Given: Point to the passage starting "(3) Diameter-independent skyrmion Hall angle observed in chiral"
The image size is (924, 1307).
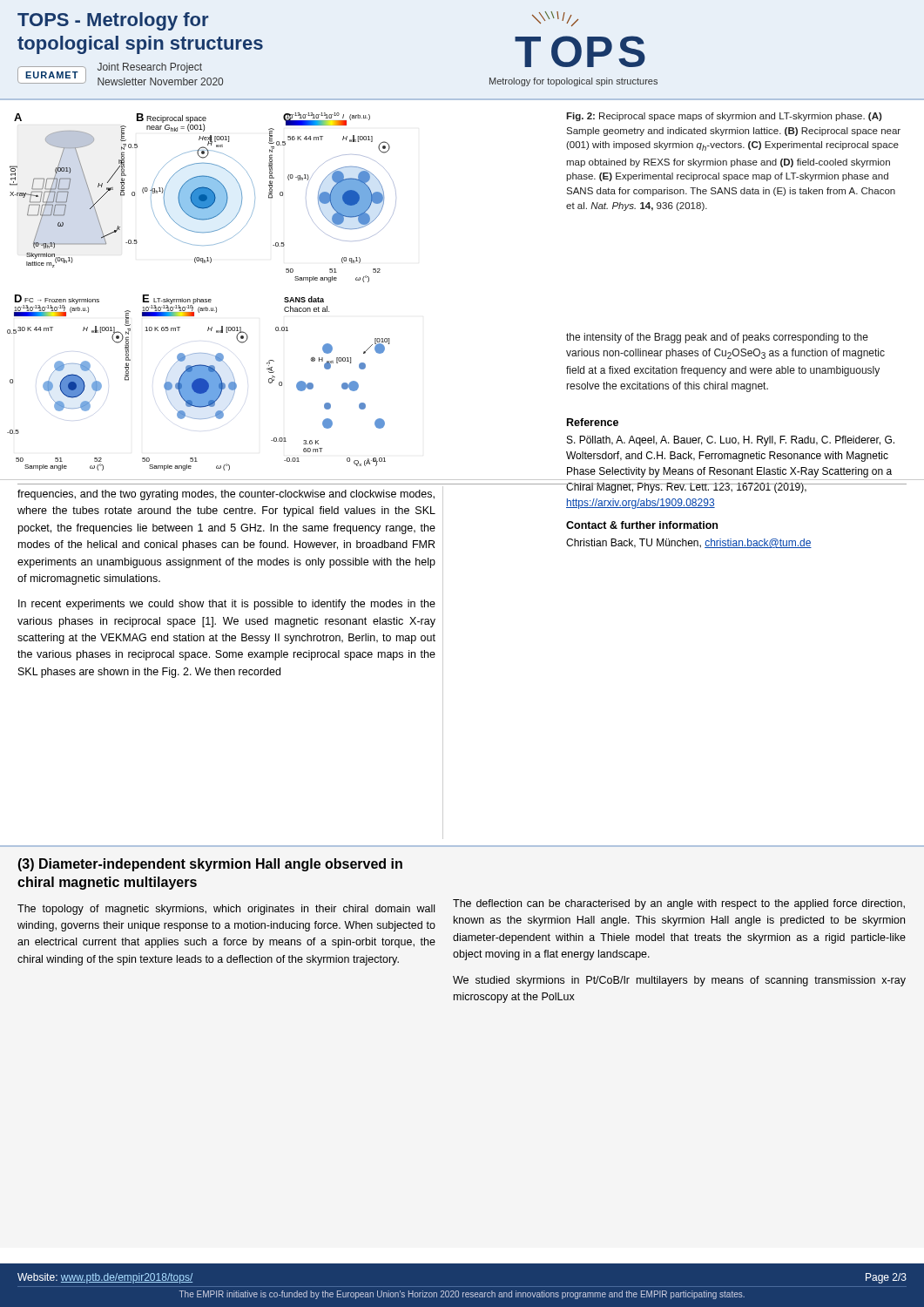Looking at the screenshot, I should (x=210, y=873).
